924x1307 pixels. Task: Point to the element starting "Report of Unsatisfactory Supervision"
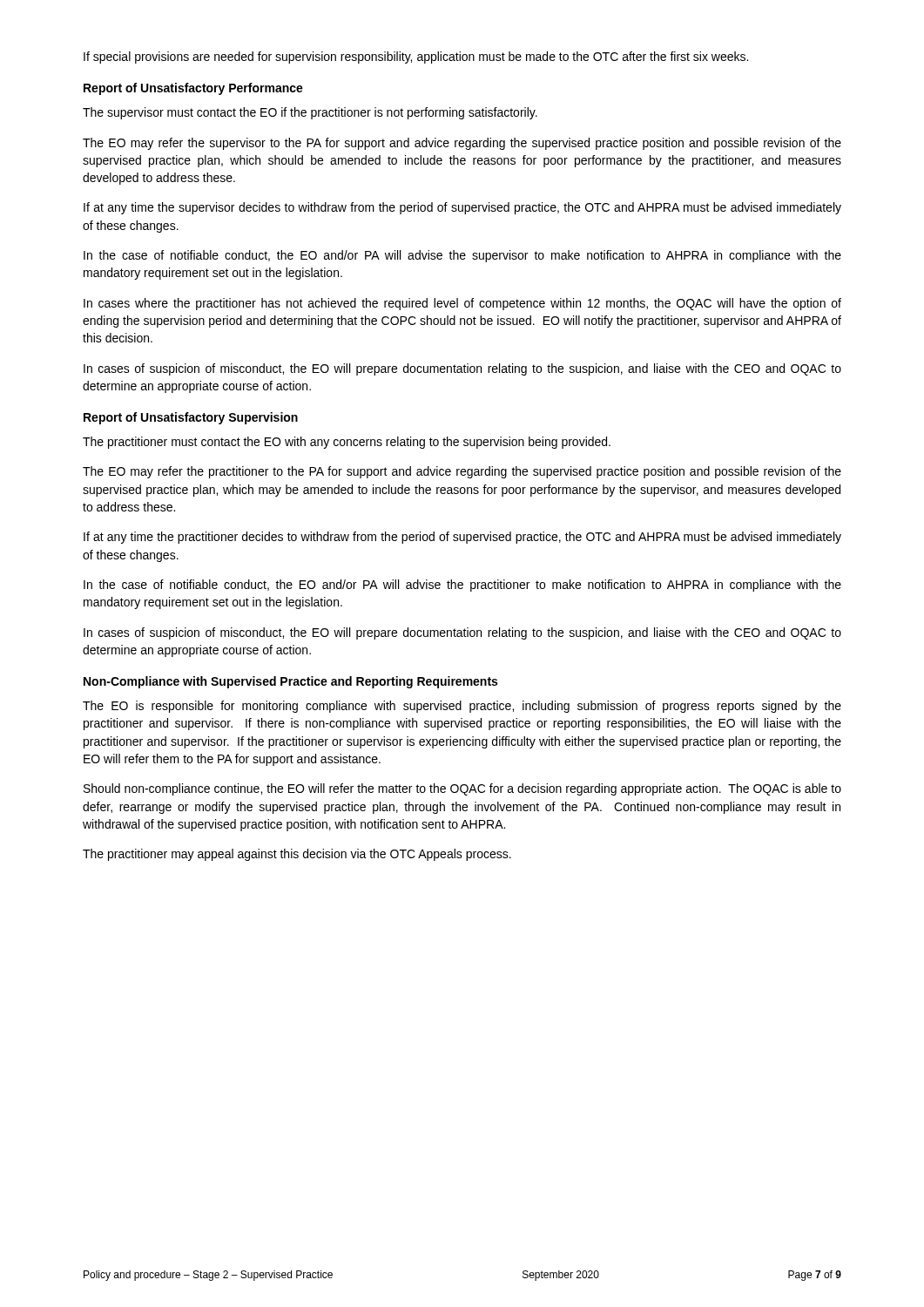click(190, 418)
